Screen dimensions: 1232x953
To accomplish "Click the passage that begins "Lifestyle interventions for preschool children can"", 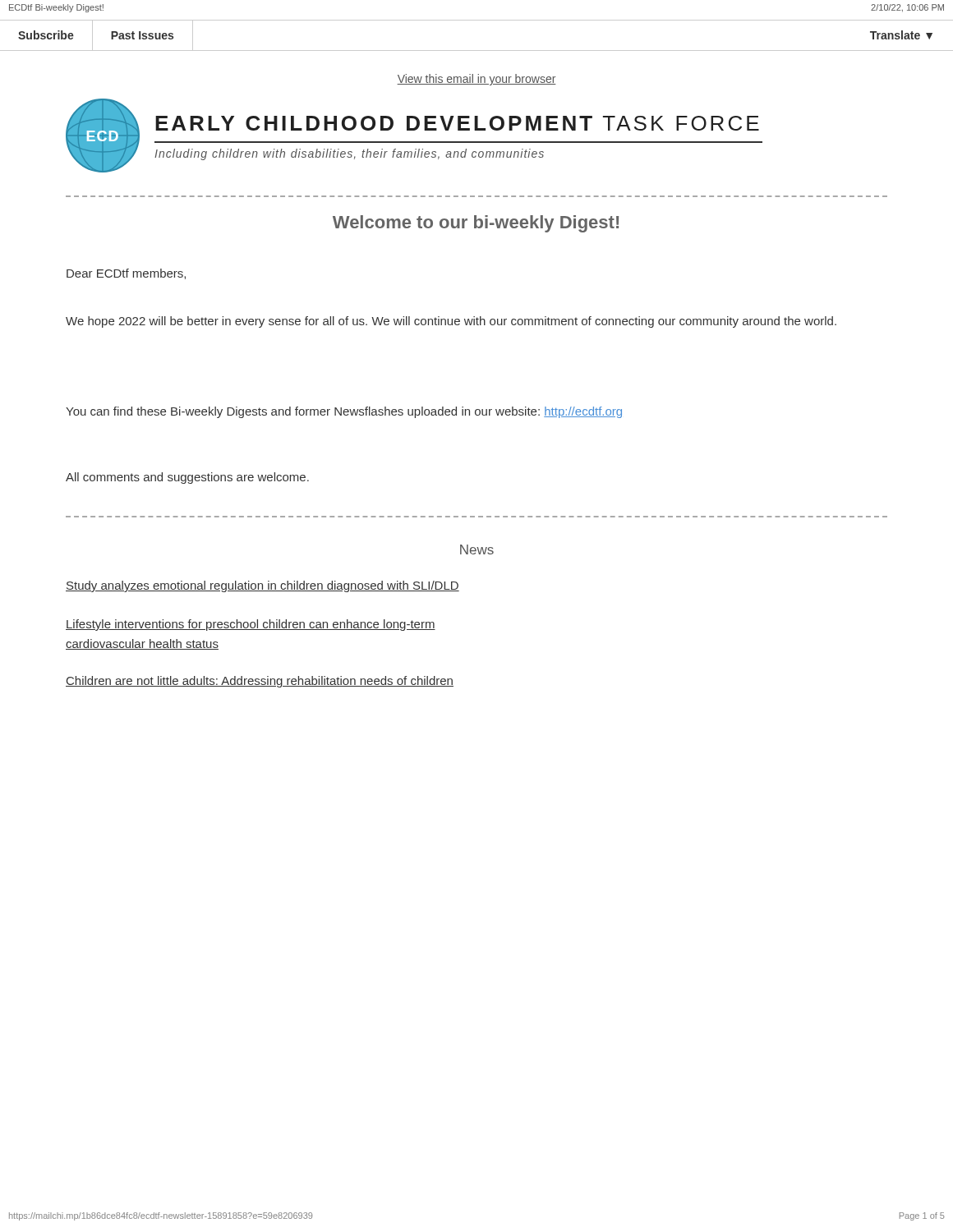I will pyautogui.click(x=250, y=634).
